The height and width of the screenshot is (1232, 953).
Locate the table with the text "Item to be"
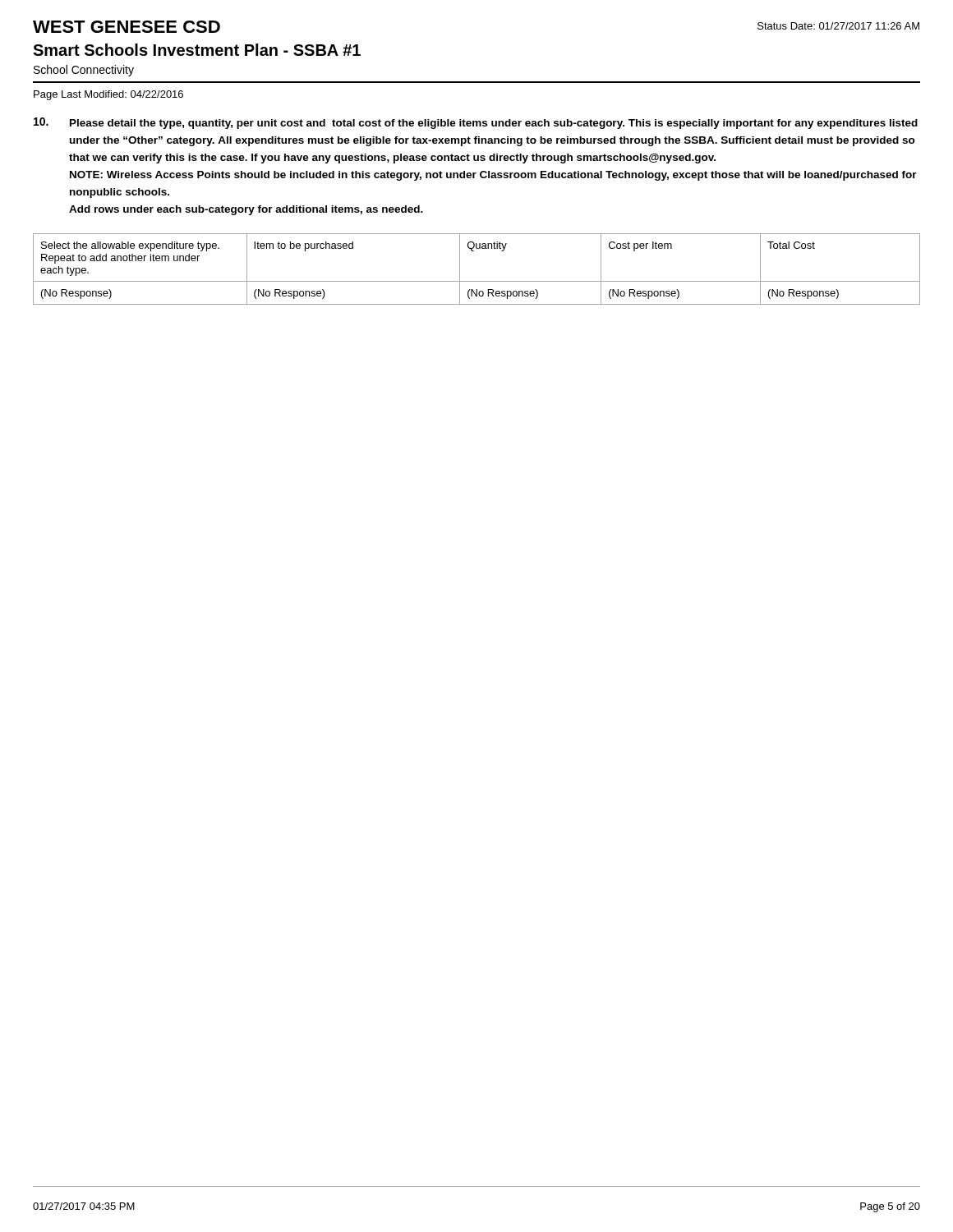(x=476, y=269)
